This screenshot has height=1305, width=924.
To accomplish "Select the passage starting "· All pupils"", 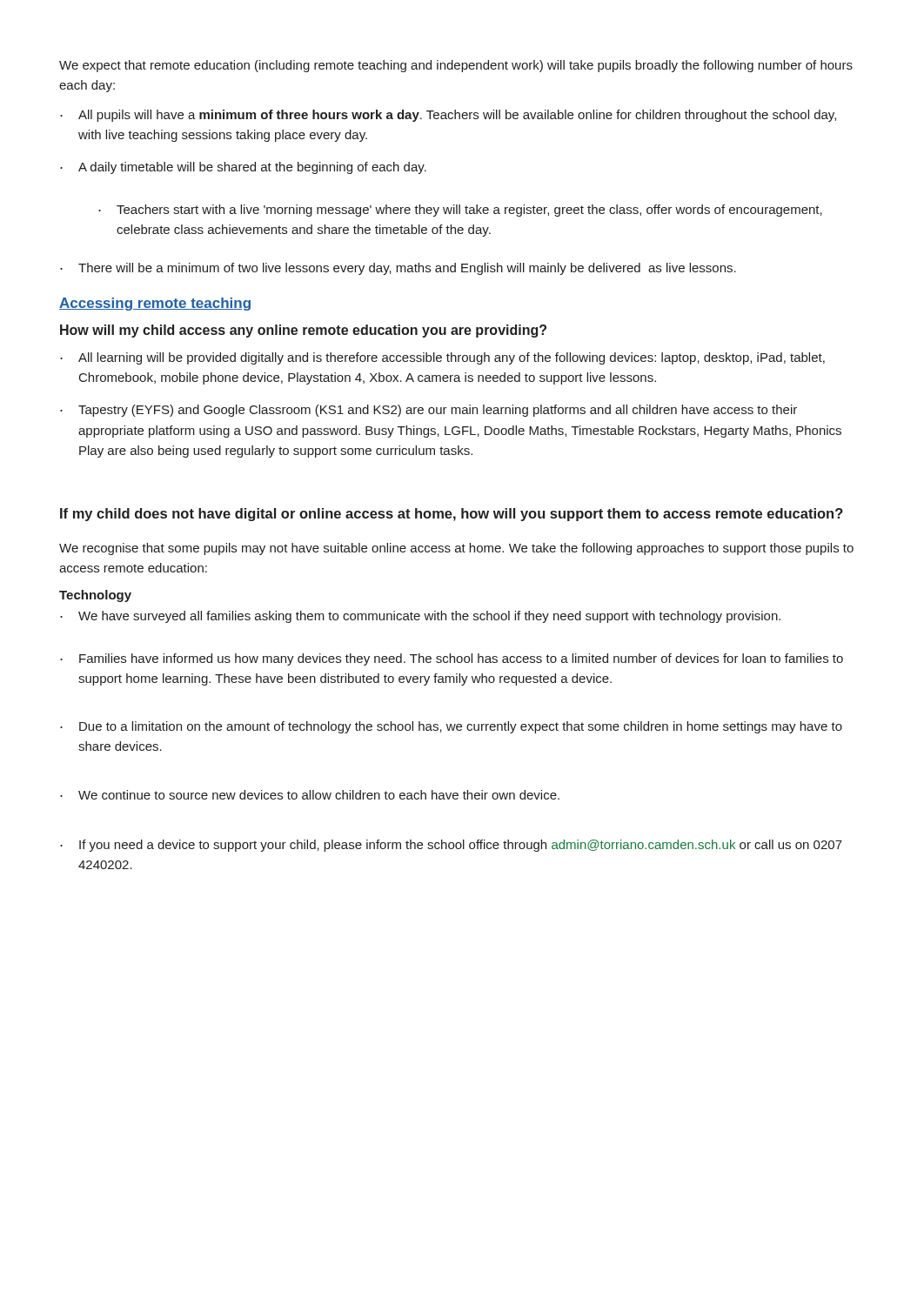I will (460, 124).
